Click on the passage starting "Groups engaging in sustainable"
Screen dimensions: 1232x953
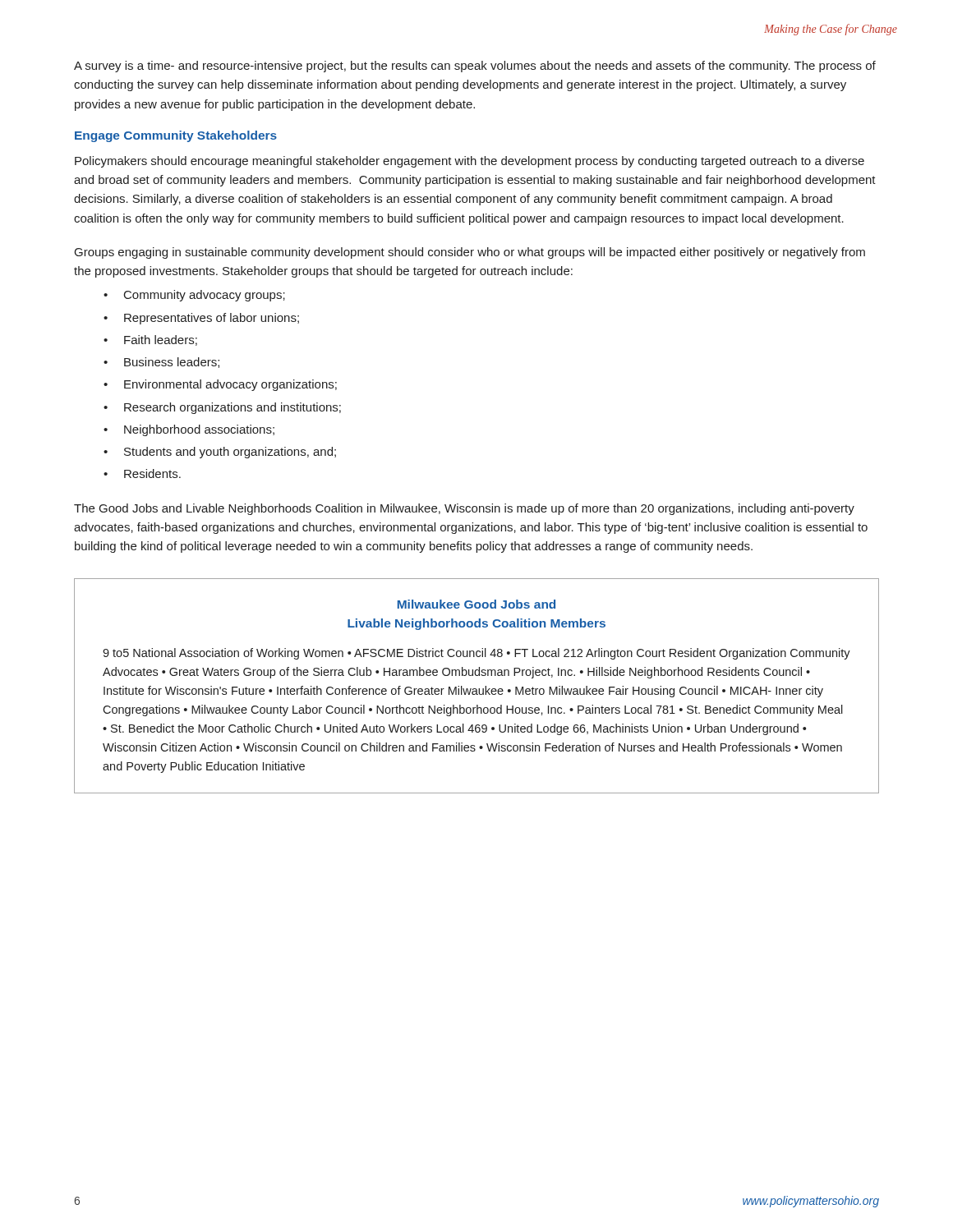coord(470,261)
